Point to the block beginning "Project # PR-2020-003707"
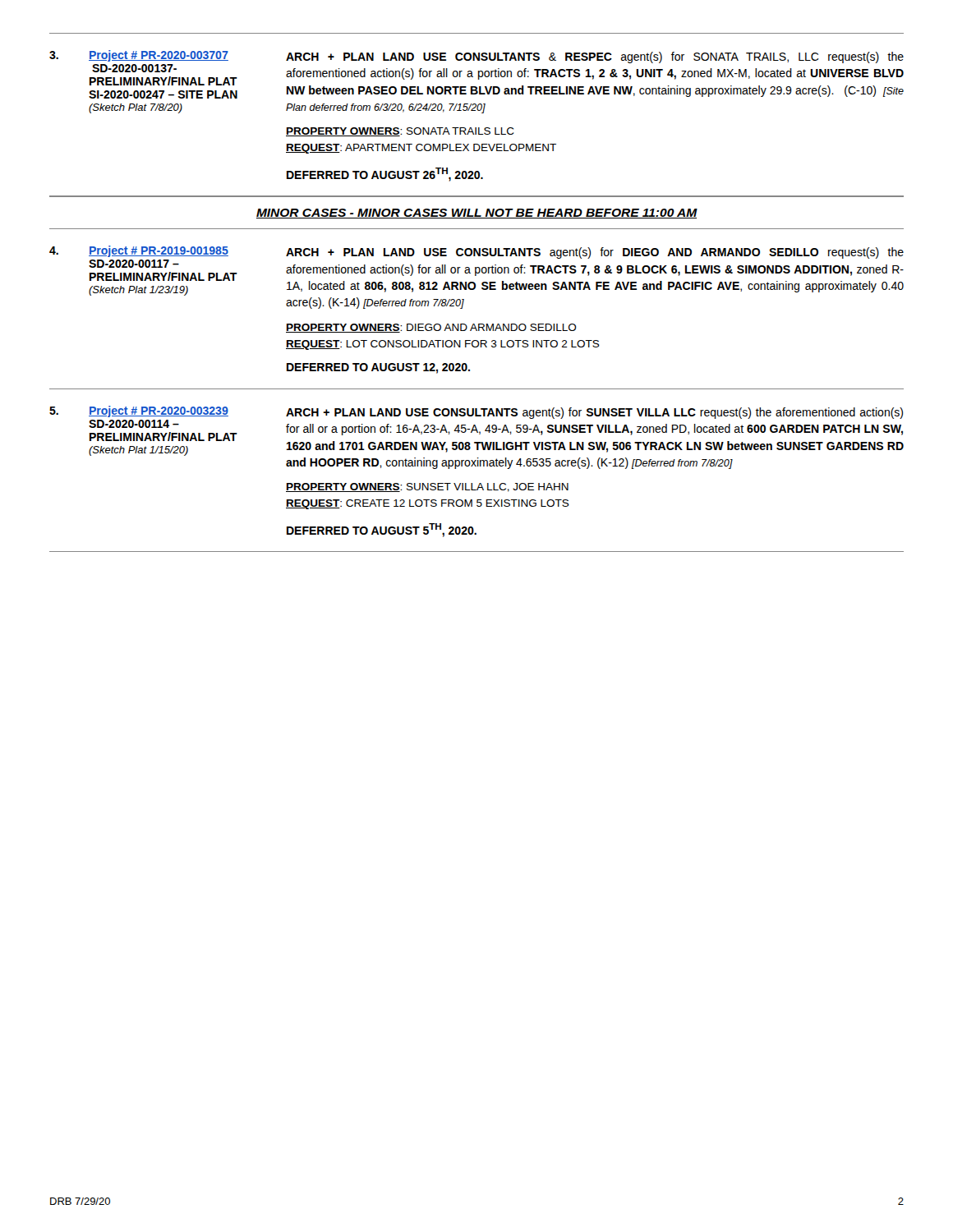Screen dimensions: 1232x953 pyautogui.click(x=179, y=81)
